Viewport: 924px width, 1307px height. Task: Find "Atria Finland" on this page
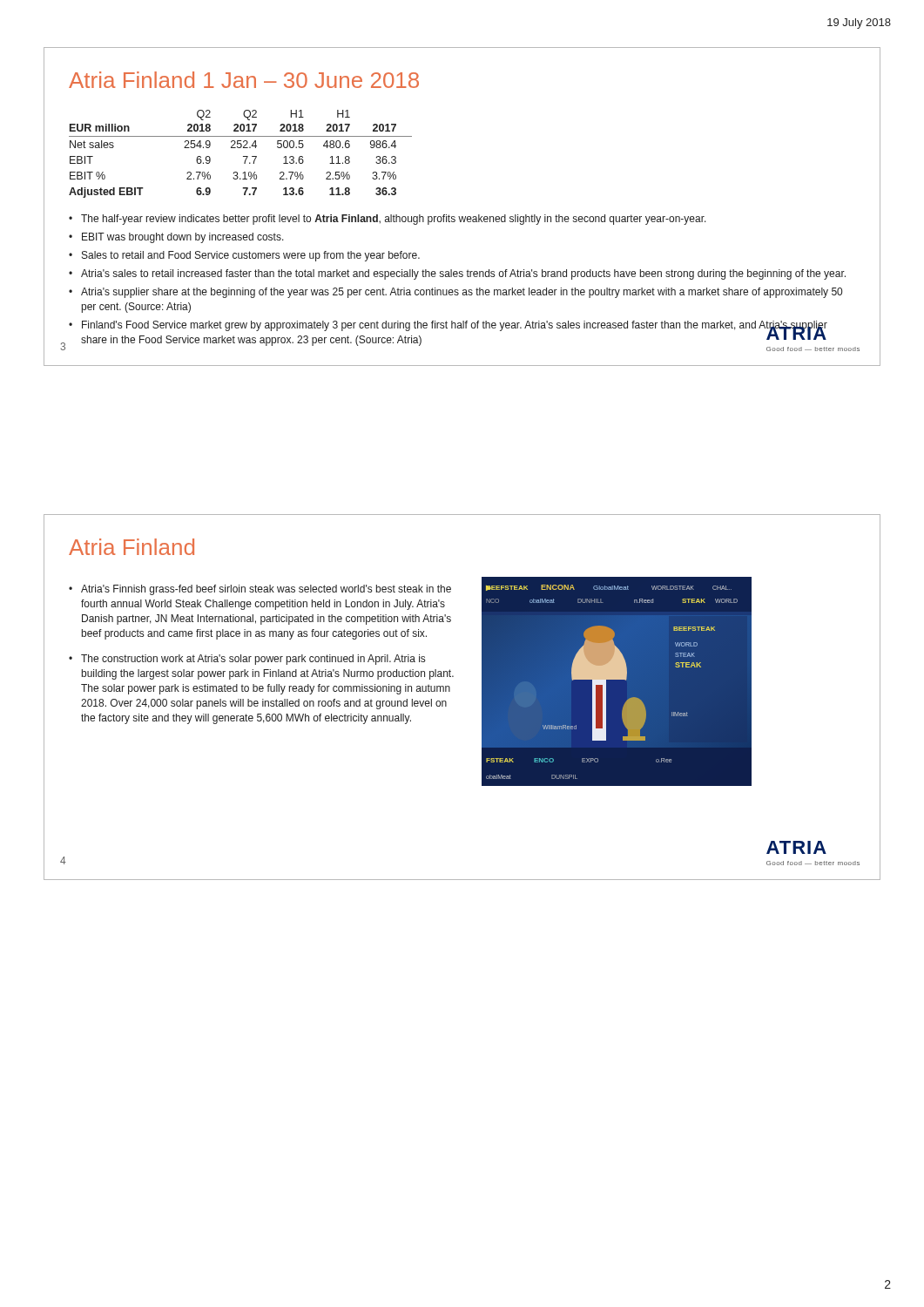click(132, 548)
